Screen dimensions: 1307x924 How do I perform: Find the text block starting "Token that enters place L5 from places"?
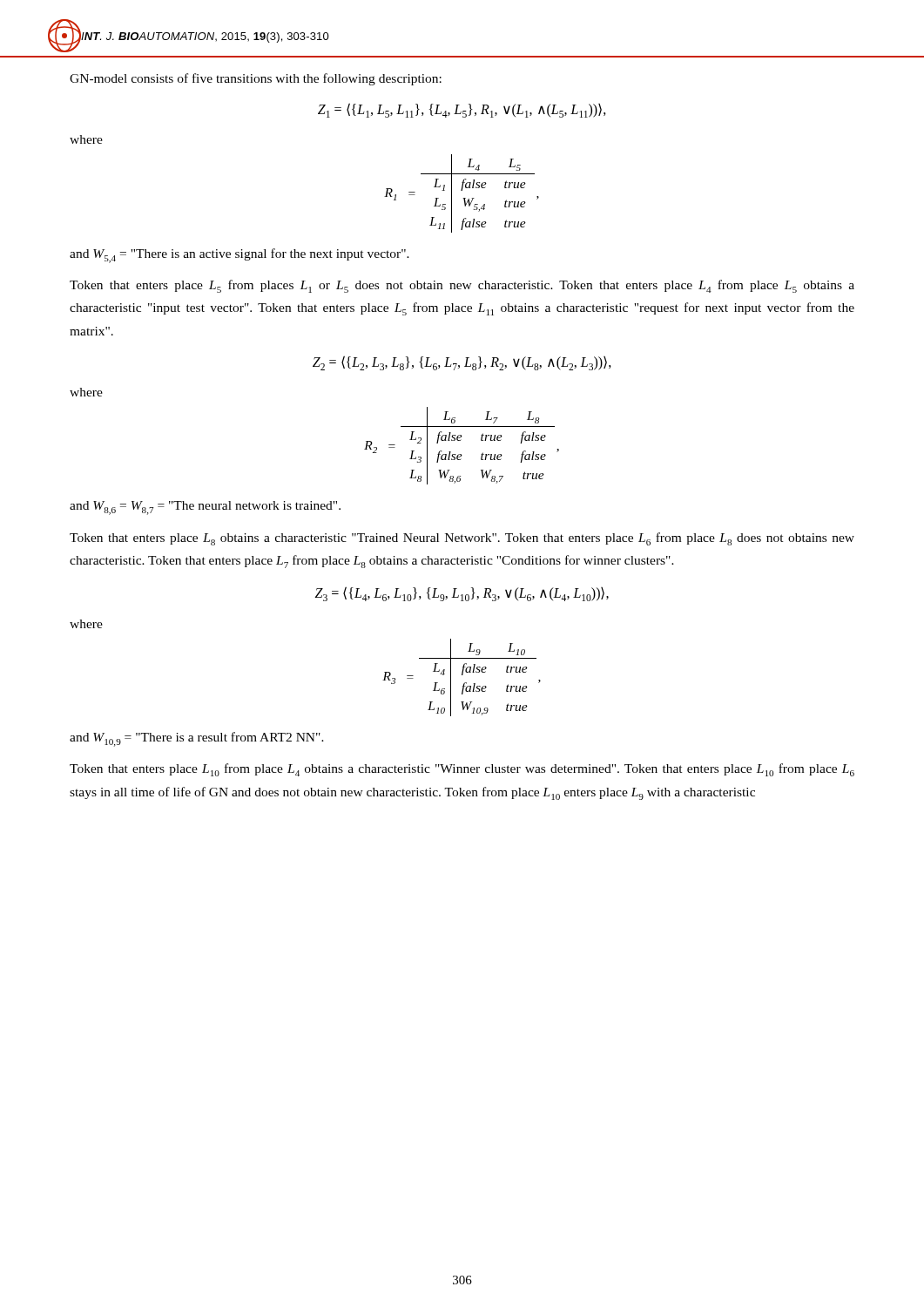462,307
